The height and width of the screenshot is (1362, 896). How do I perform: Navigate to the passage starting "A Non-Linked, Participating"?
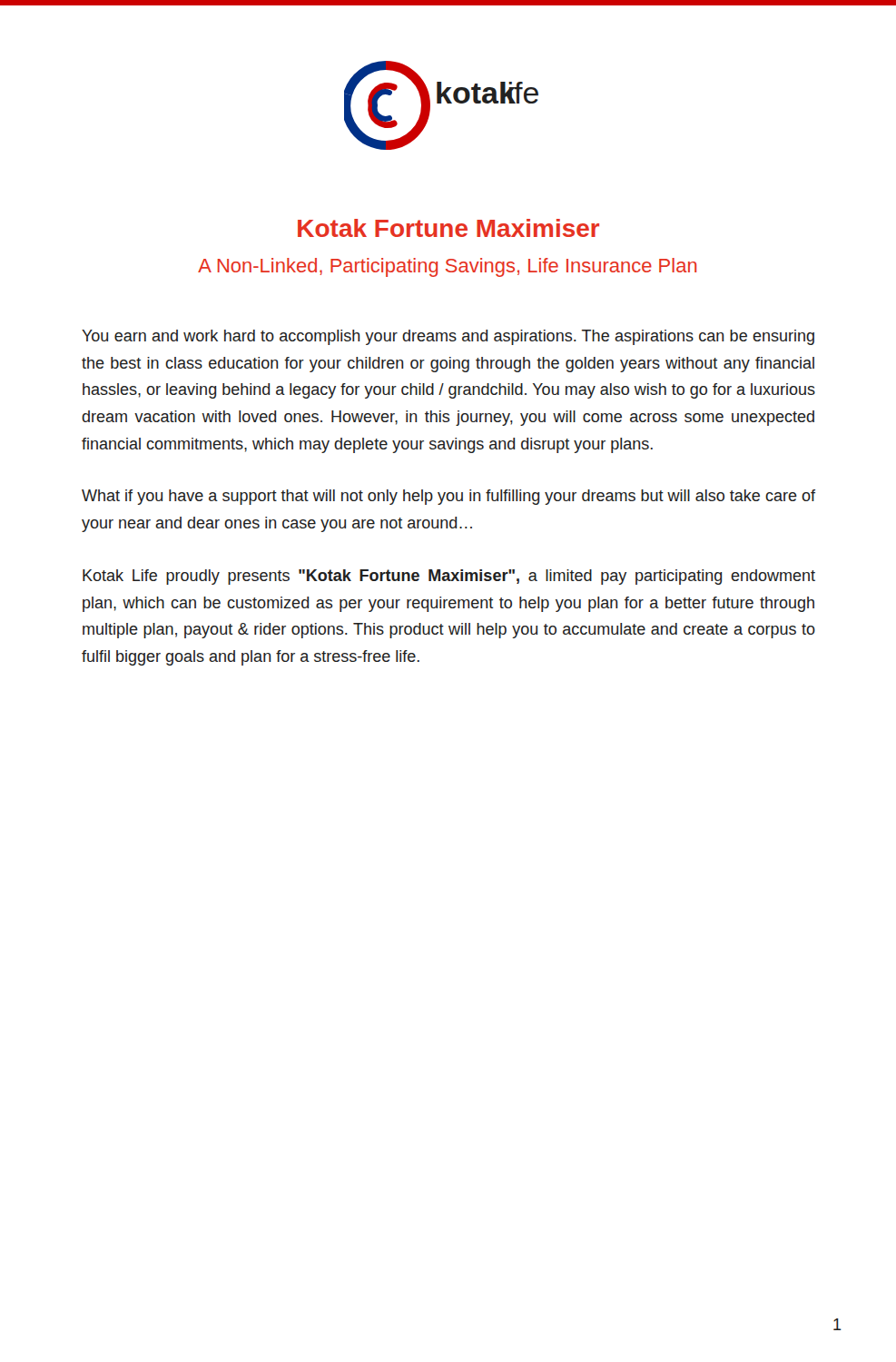click(448, 266)
